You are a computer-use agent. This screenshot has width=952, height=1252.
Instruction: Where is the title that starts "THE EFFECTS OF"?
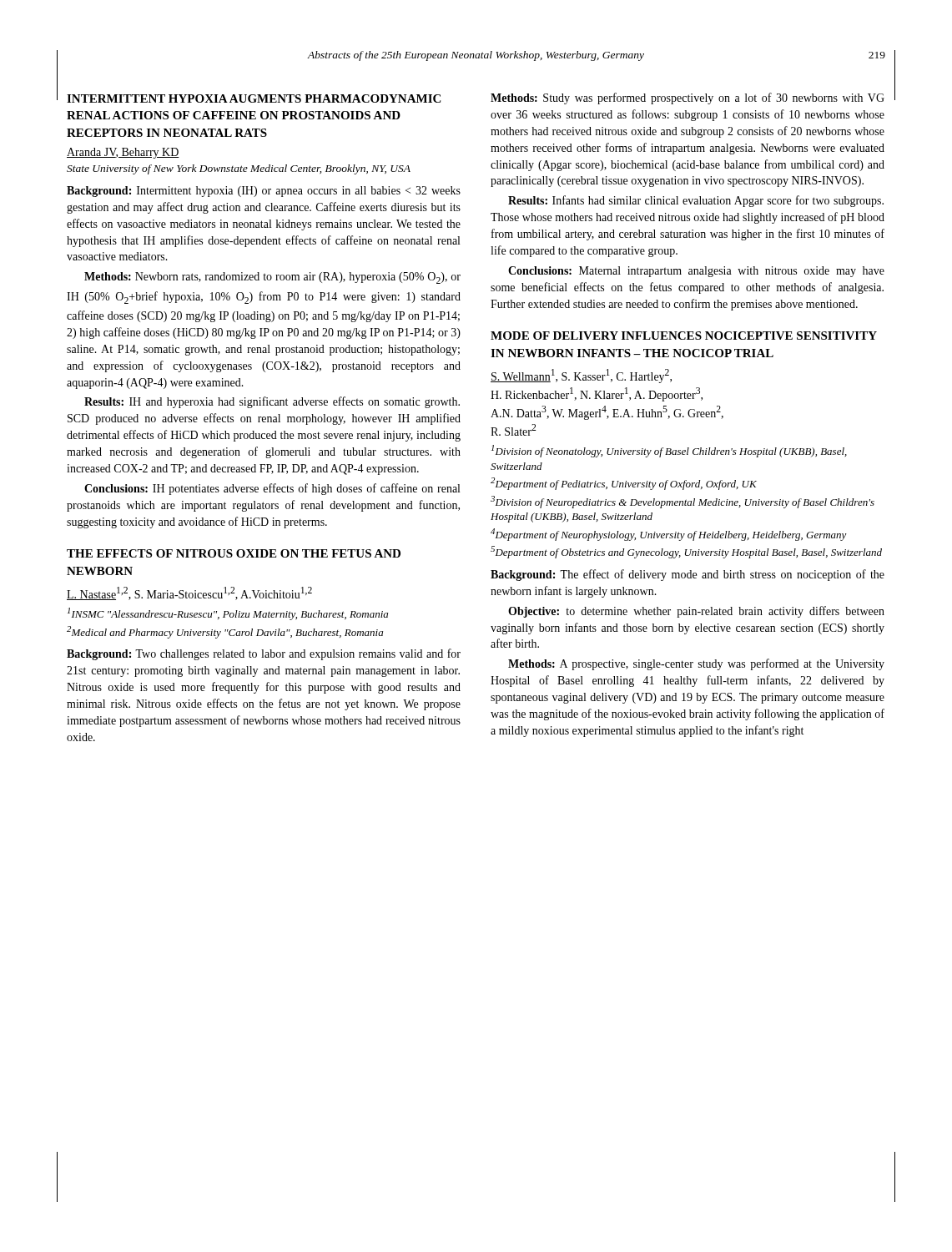[x=234, y=562]
